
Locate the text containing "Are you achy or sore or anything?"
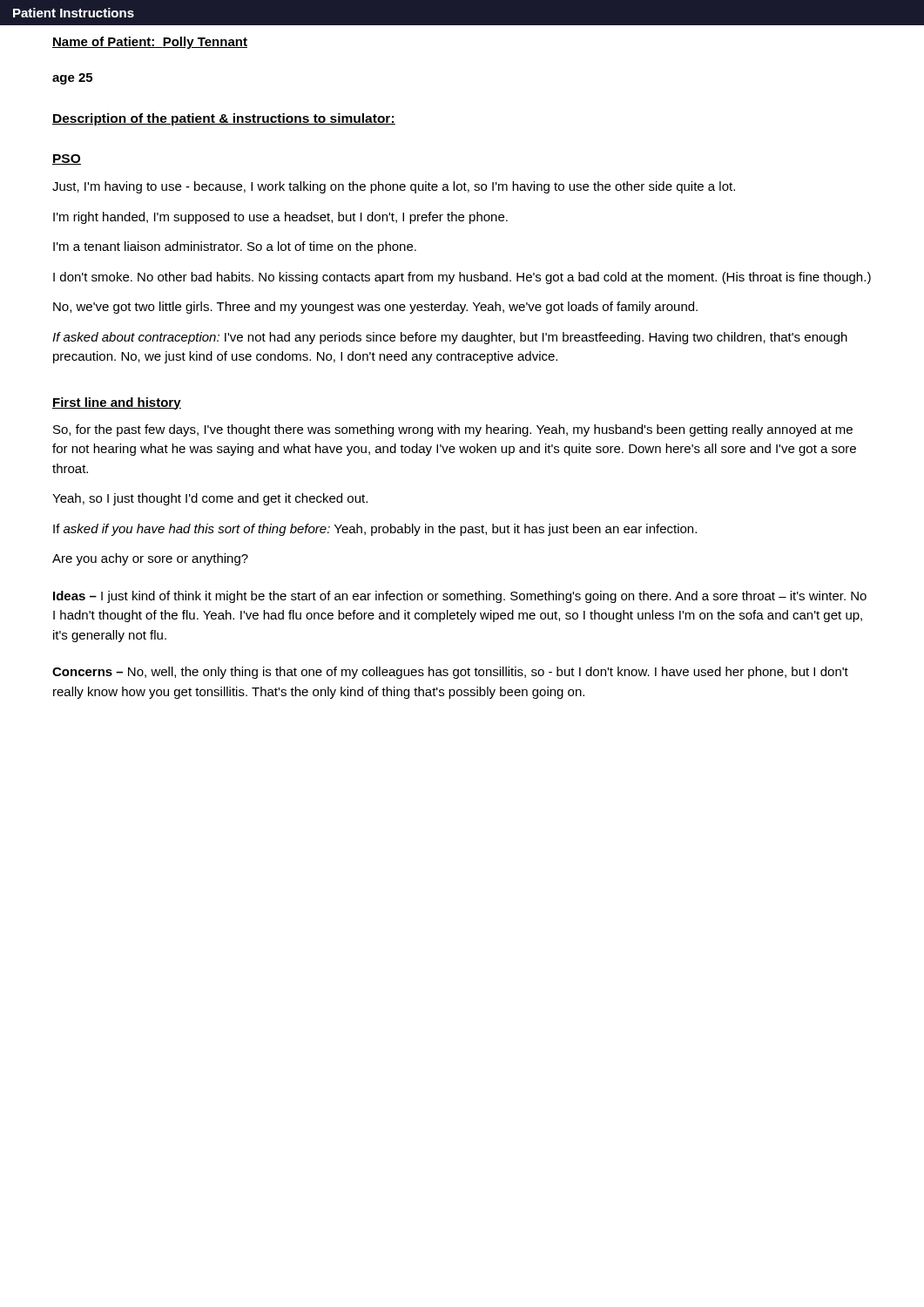pyautogui.click(x=150, y=558)
